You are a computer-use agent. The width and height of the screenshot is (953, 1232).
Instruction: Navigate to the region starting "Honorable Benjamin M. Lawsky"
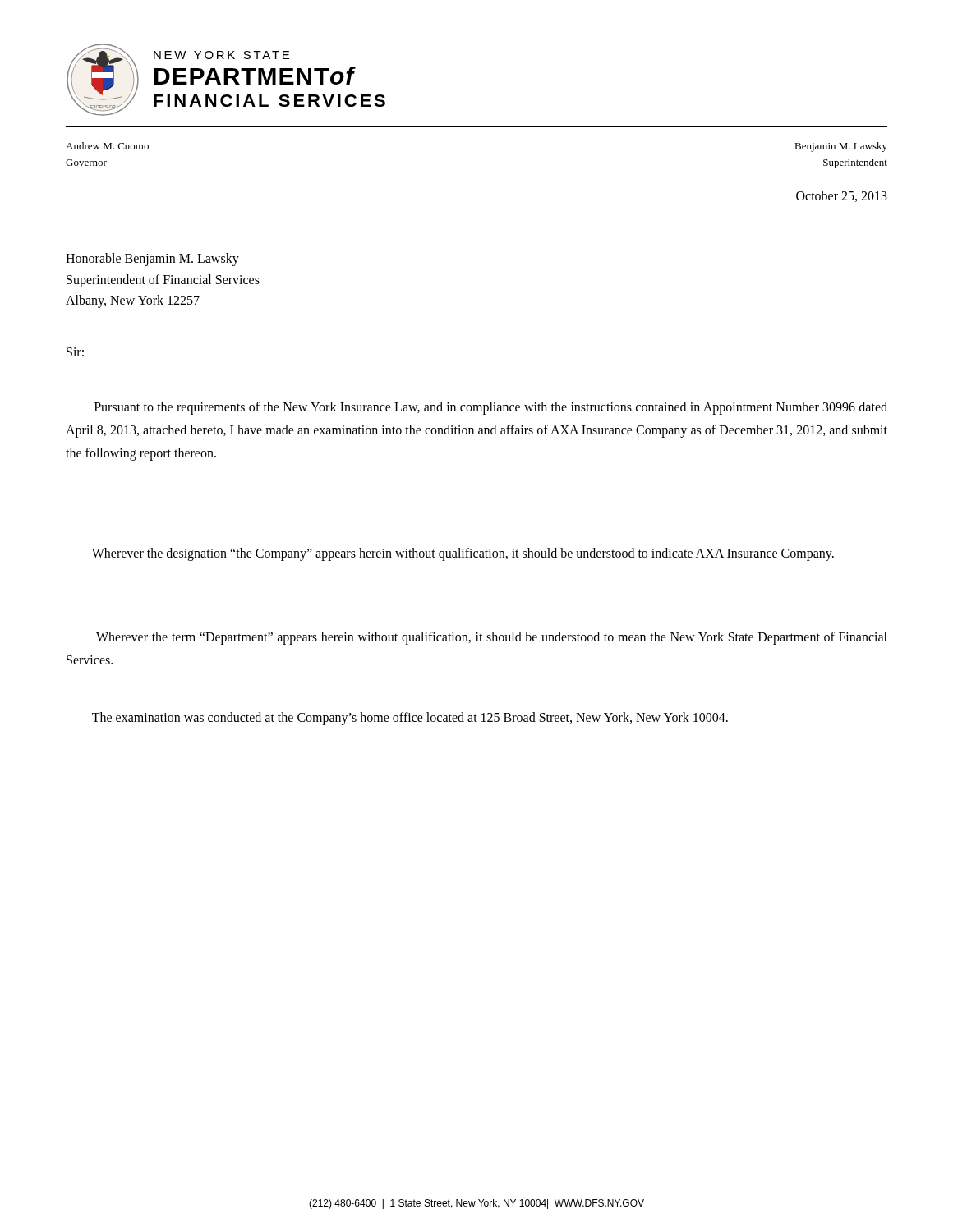click(x=163, y=279)
